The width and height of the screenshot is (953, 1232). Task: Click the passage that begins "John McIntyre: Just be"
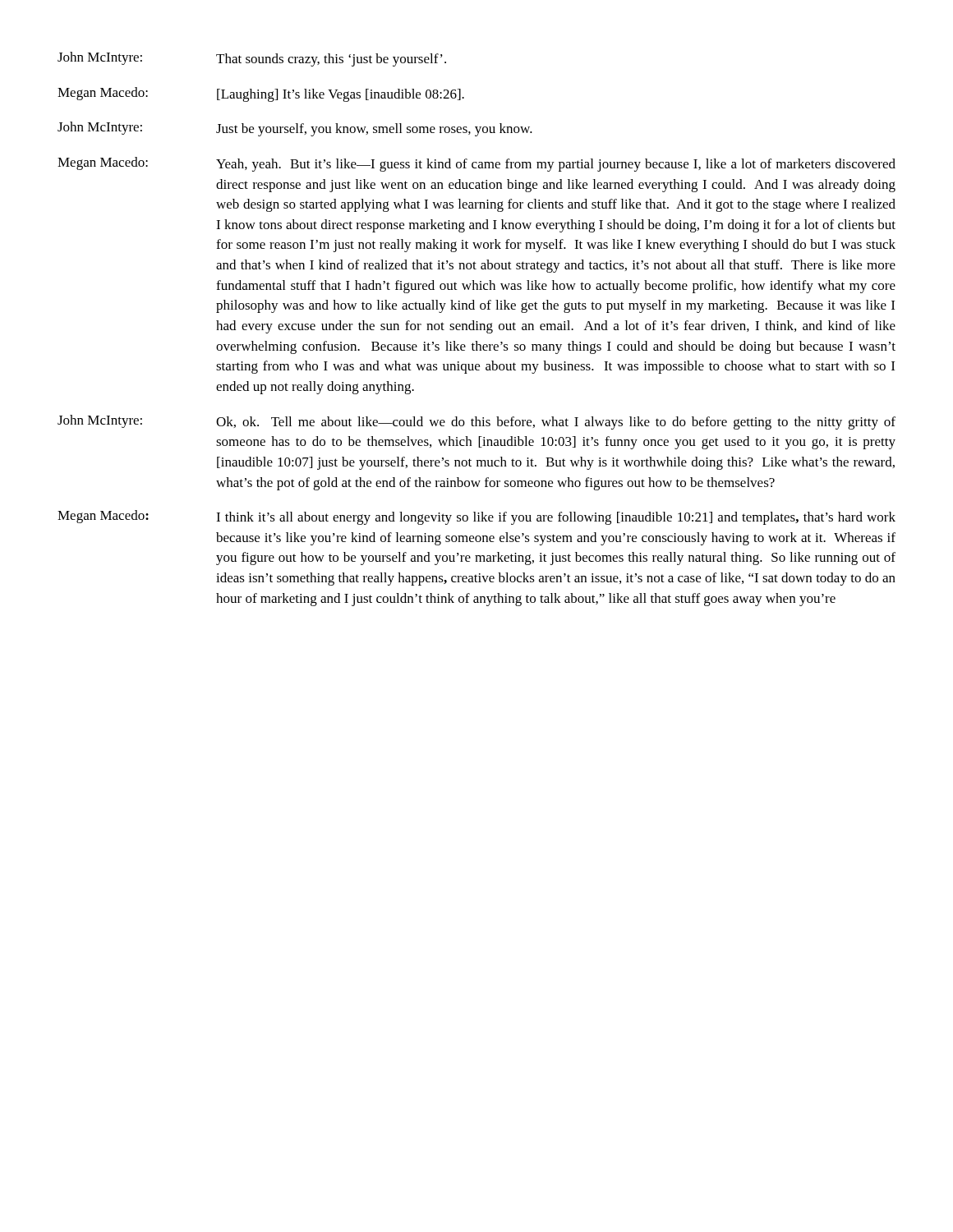476,129
